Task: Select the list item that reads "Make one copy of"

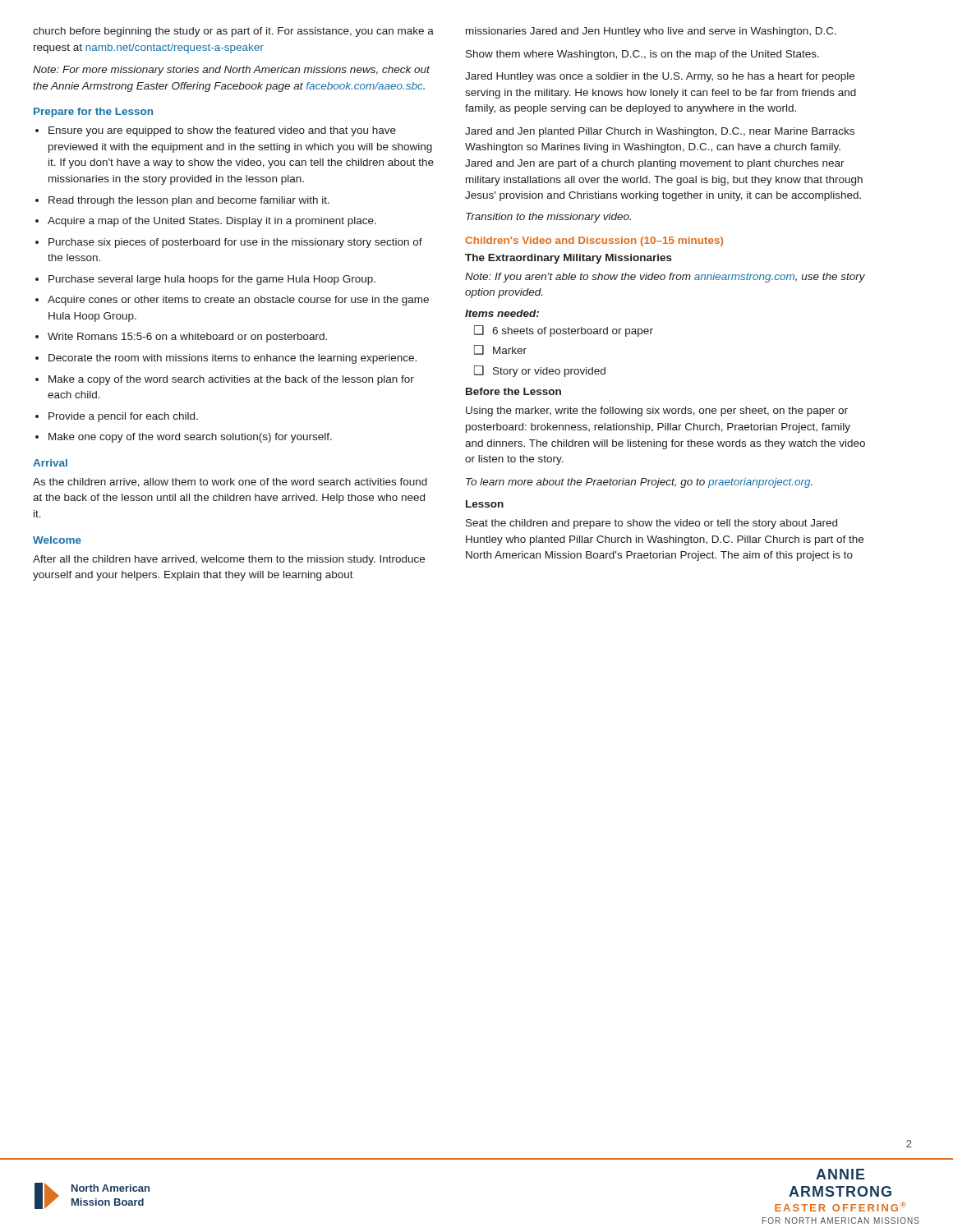Action: (190, 437)
